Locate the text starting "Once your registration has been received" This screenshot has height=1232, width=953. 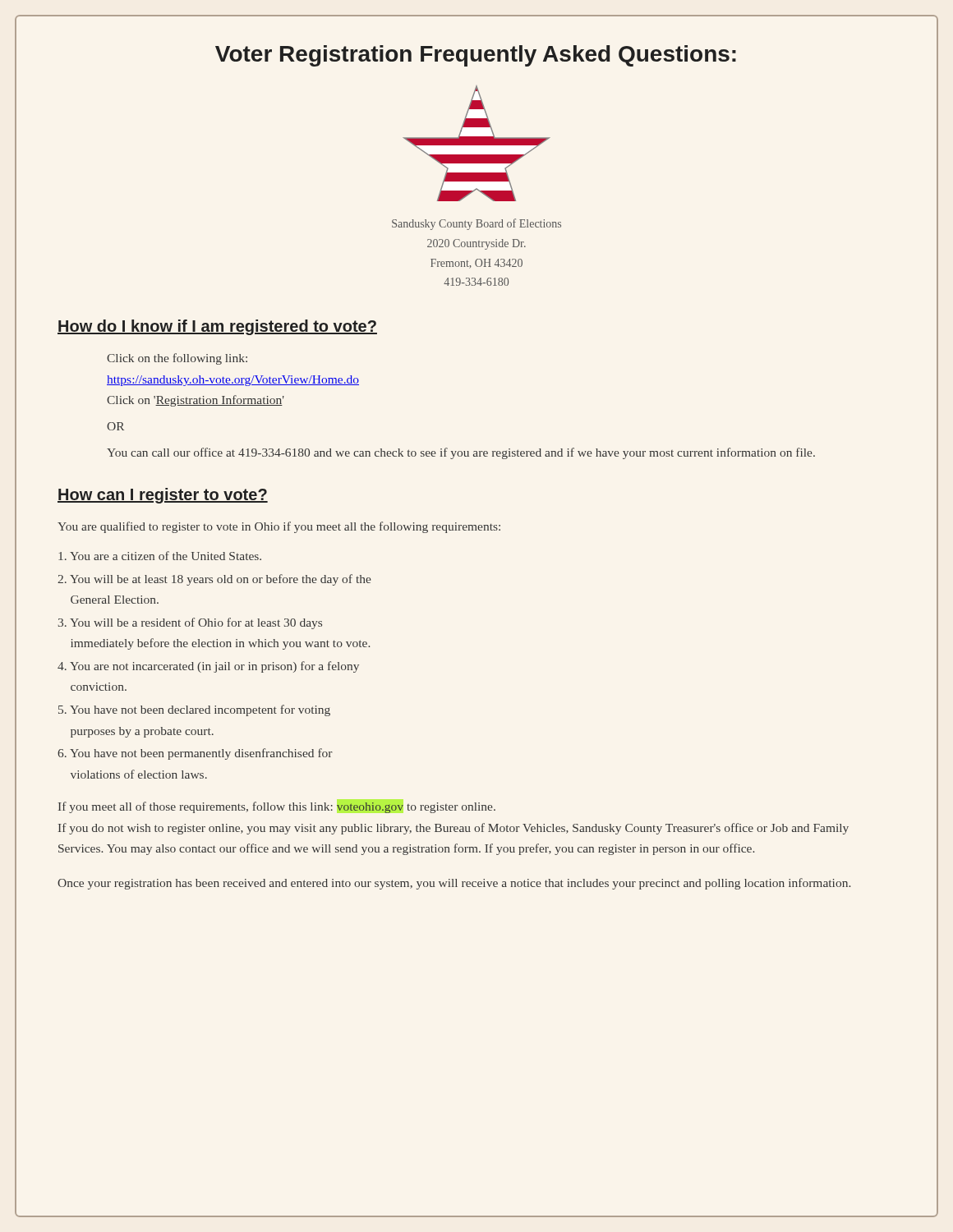(454, 882)
